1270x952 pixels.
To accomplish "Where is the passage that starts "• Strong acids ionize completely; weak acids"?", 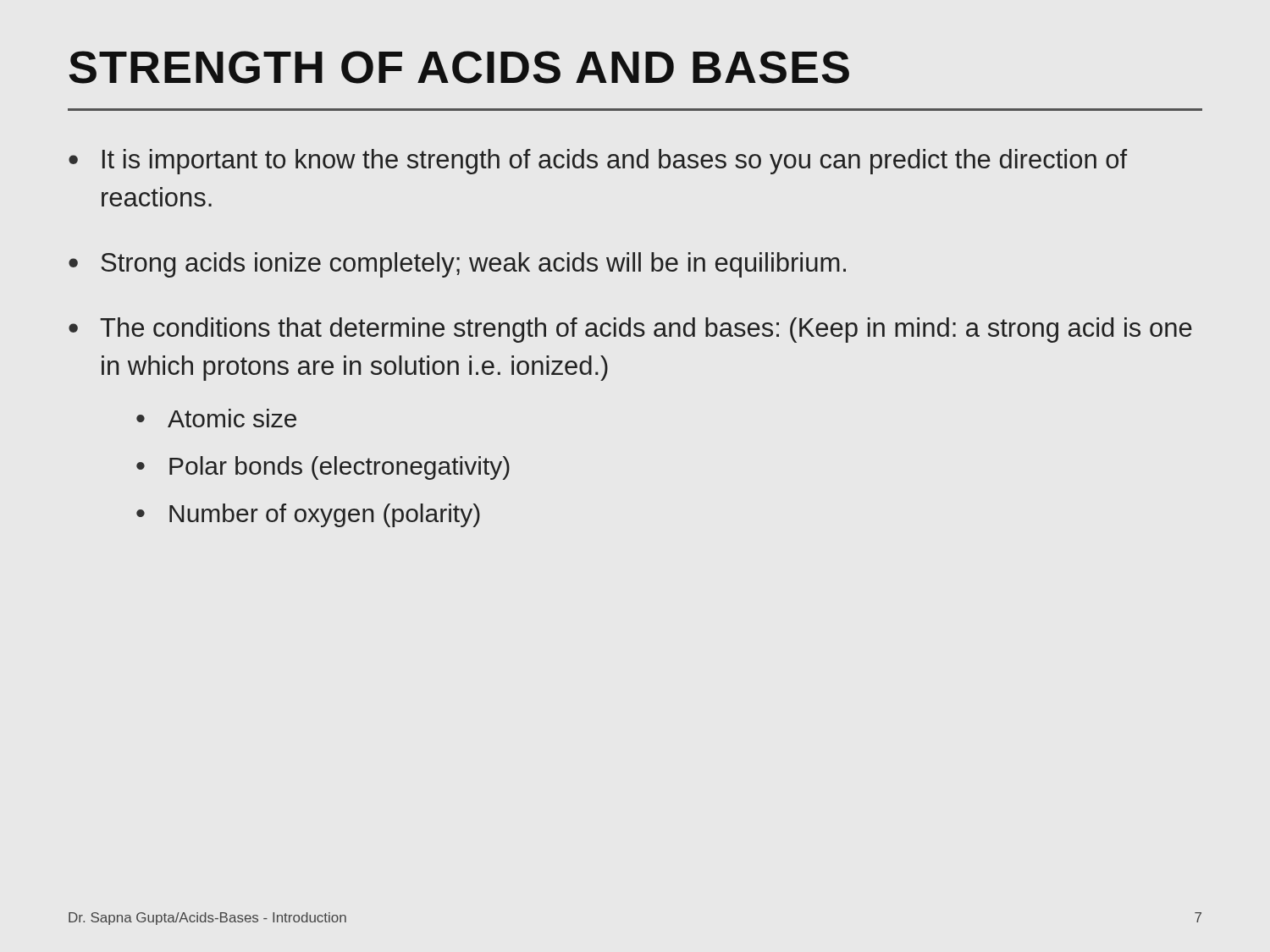I will pyautogui.click(x=458, y=264).
